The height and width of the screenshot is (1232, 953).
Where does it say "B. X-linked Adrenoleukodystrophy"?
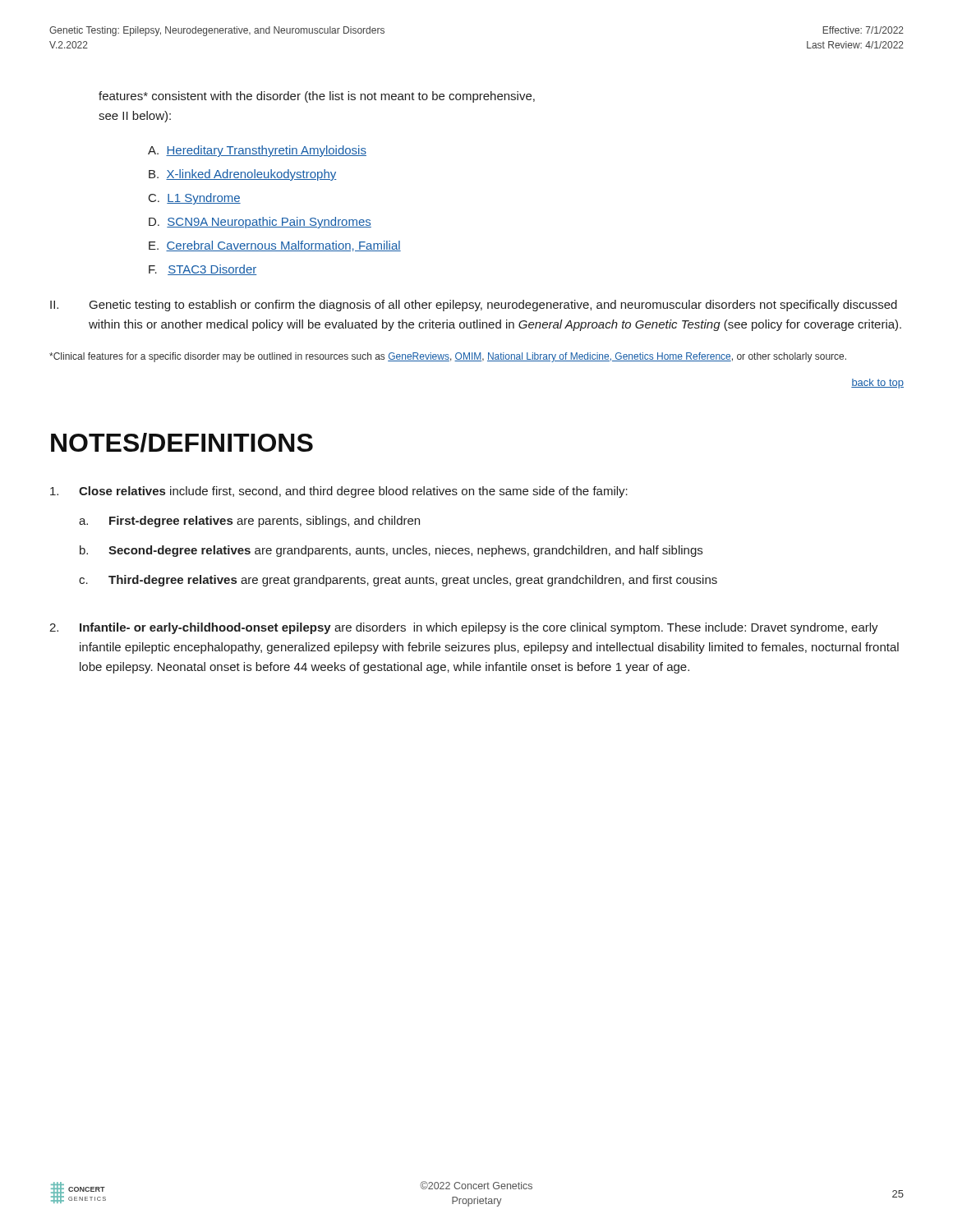(x=242, y=174)
